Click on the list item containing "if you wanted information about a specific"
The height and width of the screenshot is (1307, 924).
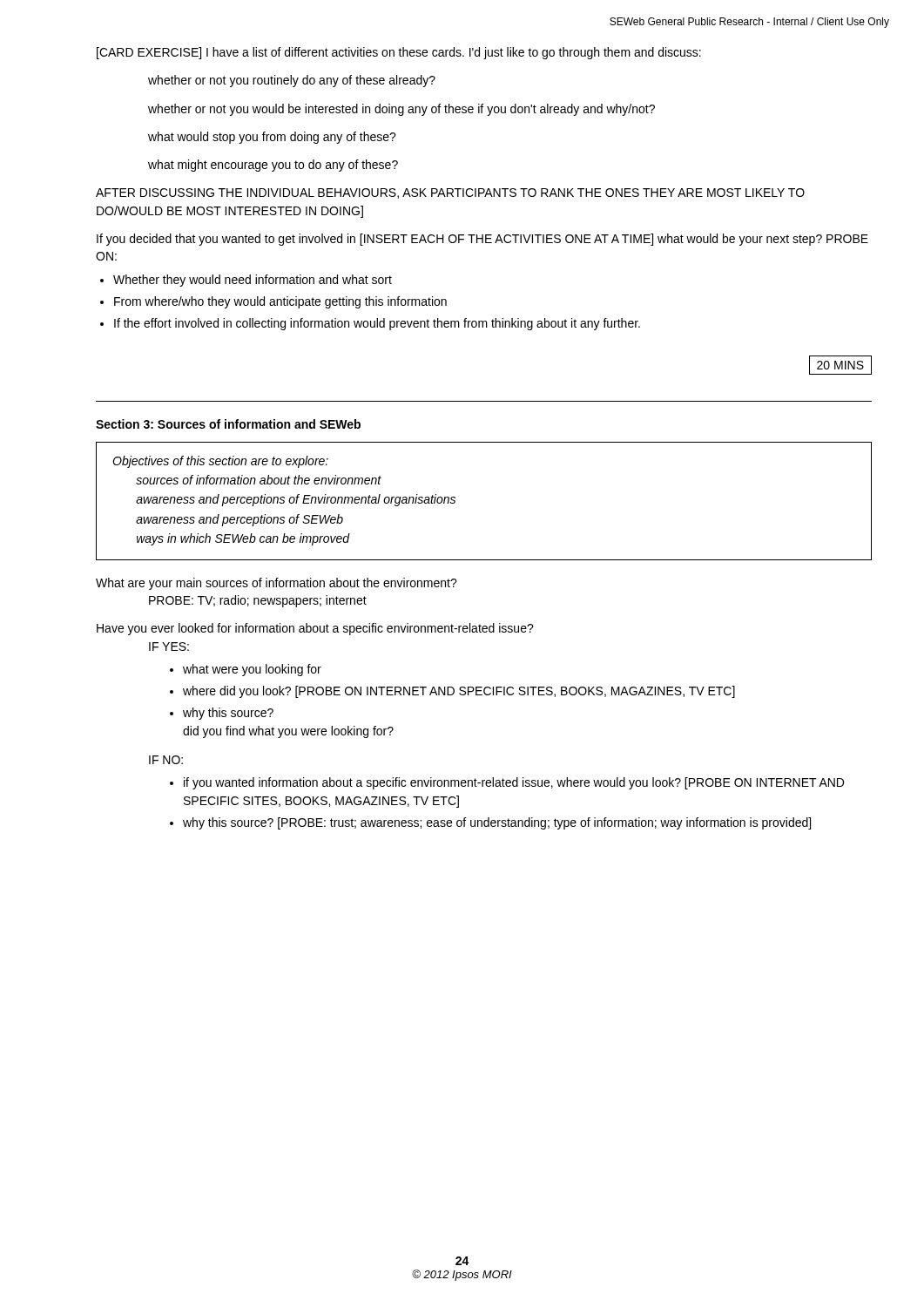click(x=514, y=792)
